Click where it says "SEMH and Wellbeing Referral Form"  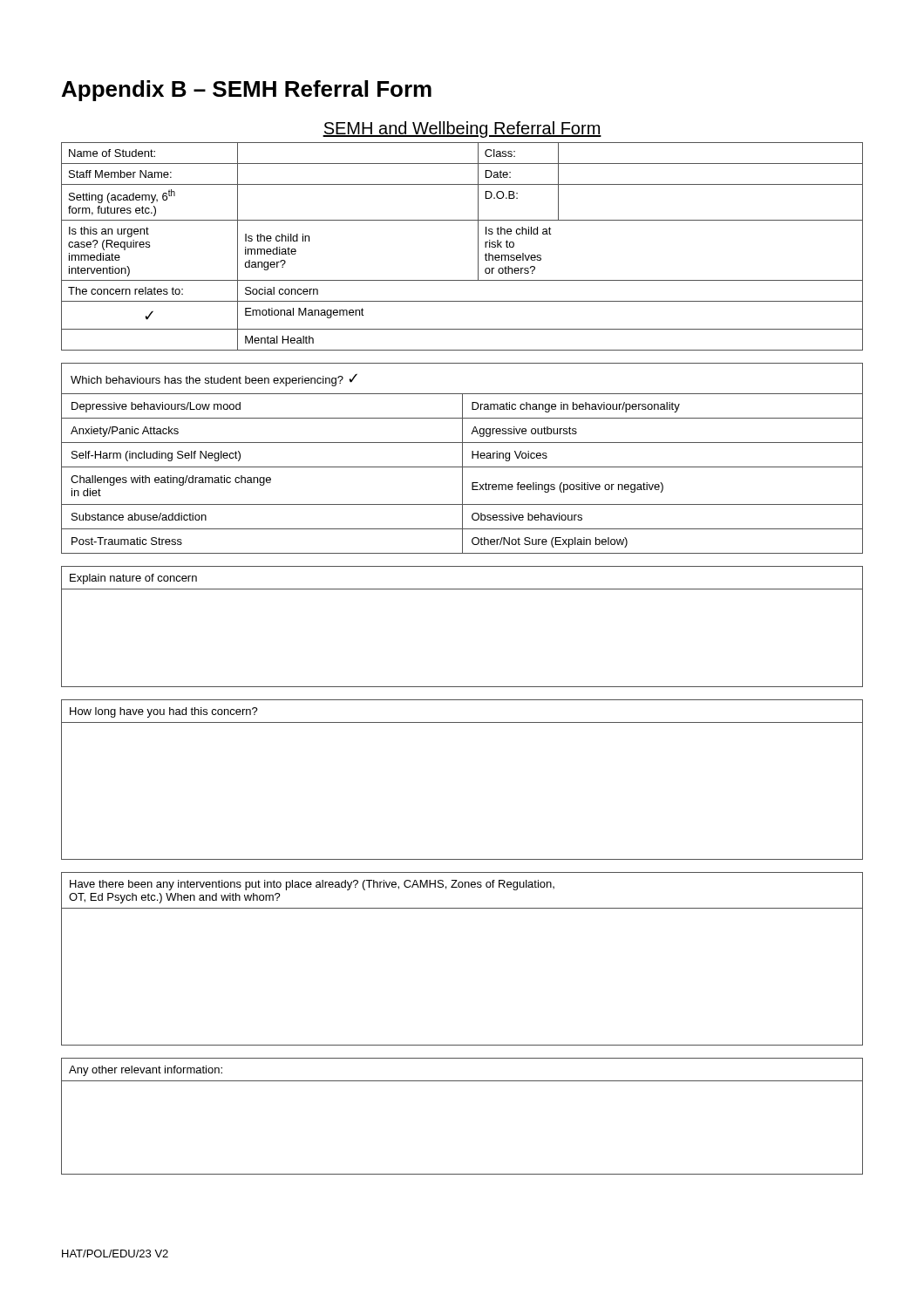point(462,128)
